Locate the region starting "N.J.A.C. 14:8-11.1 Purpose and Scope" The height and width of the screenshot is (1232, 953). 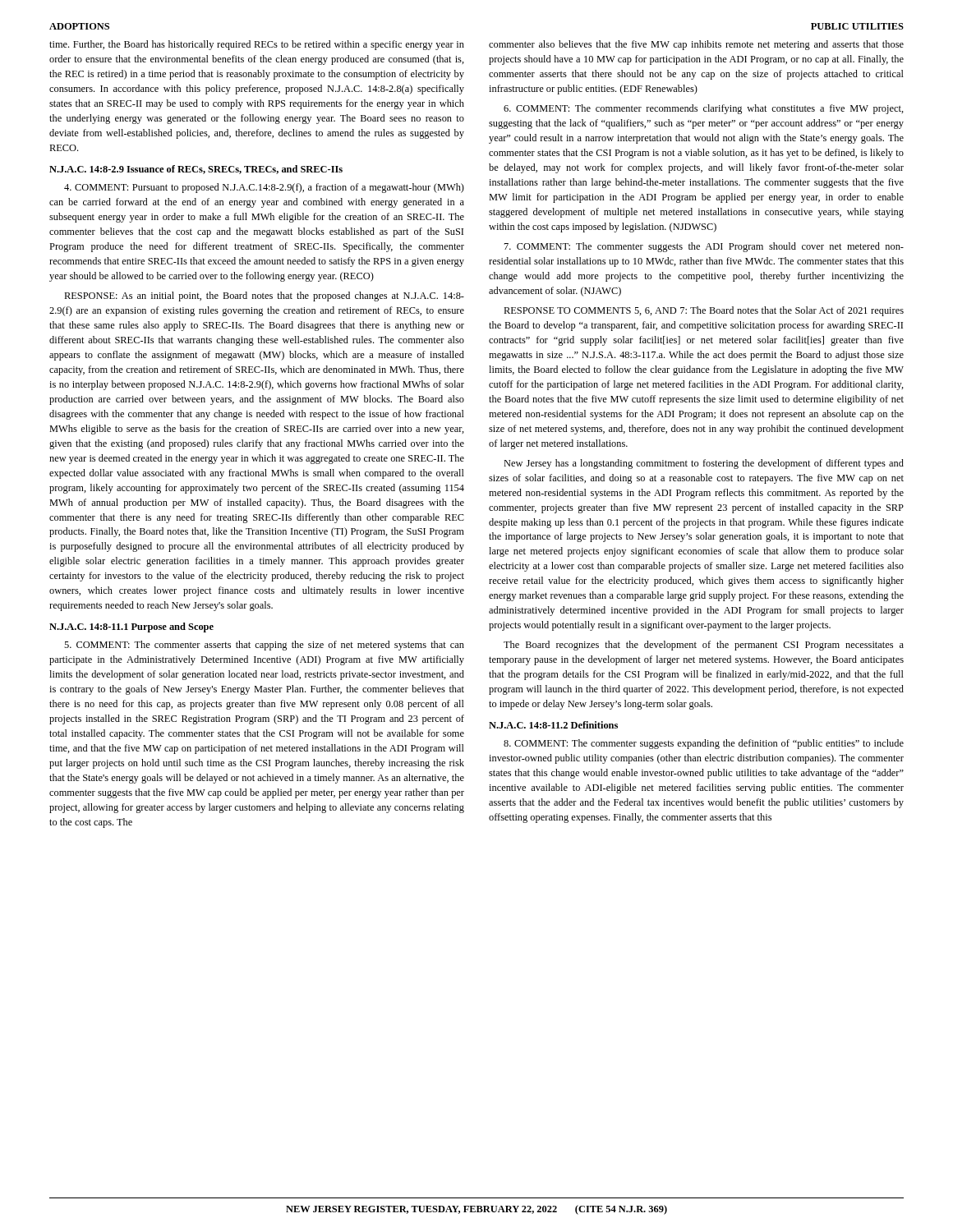click(131, 627)
